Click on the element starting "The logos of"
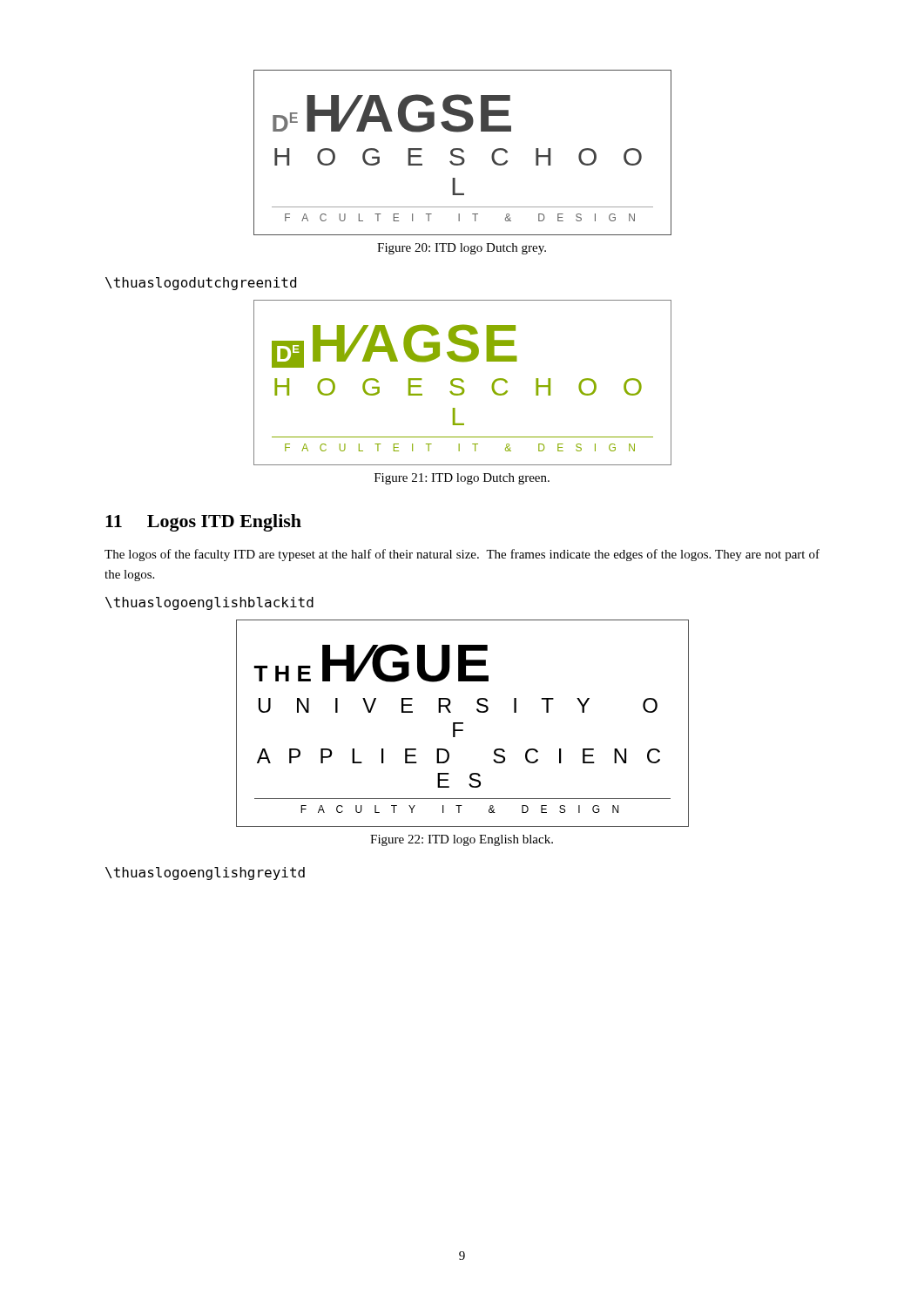The width and height of the screenshot is (924, 1307). [x=462, y=564]
